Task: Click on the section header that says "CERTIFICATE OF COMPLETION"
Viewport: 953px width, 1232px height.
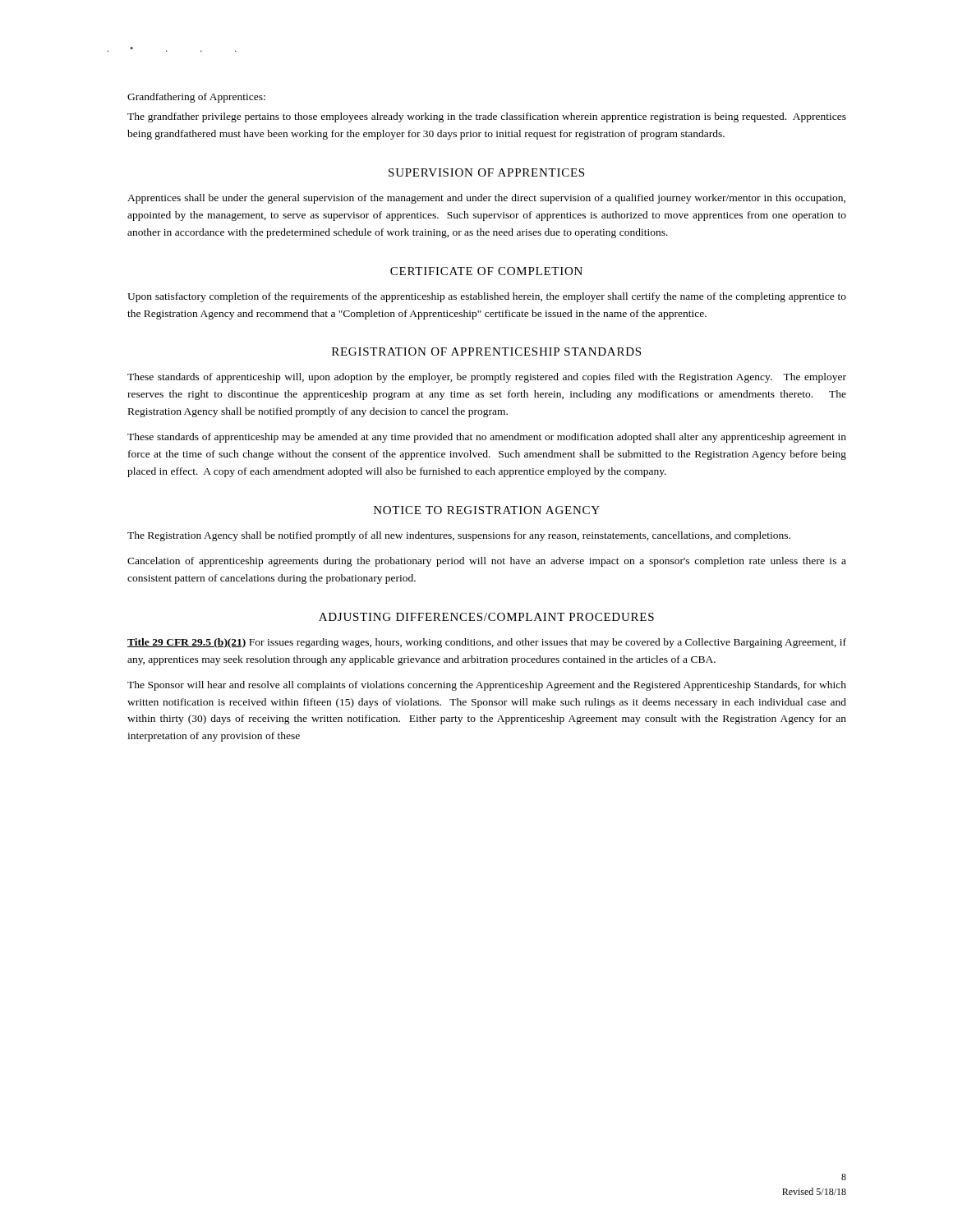Action: pos(487,271)
